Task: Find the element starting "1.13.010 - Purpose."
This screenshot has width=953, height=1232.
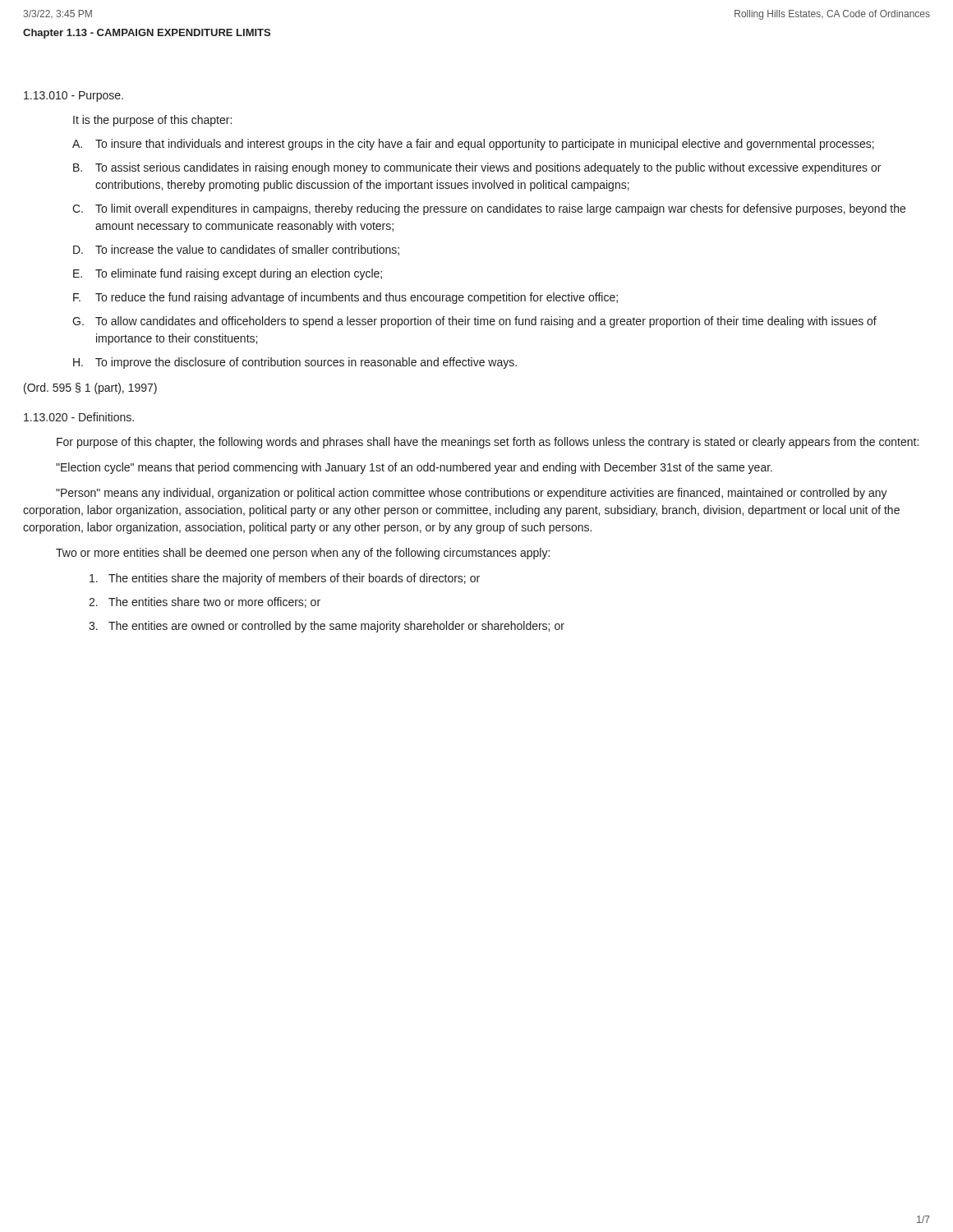Action: pos(74,95)
